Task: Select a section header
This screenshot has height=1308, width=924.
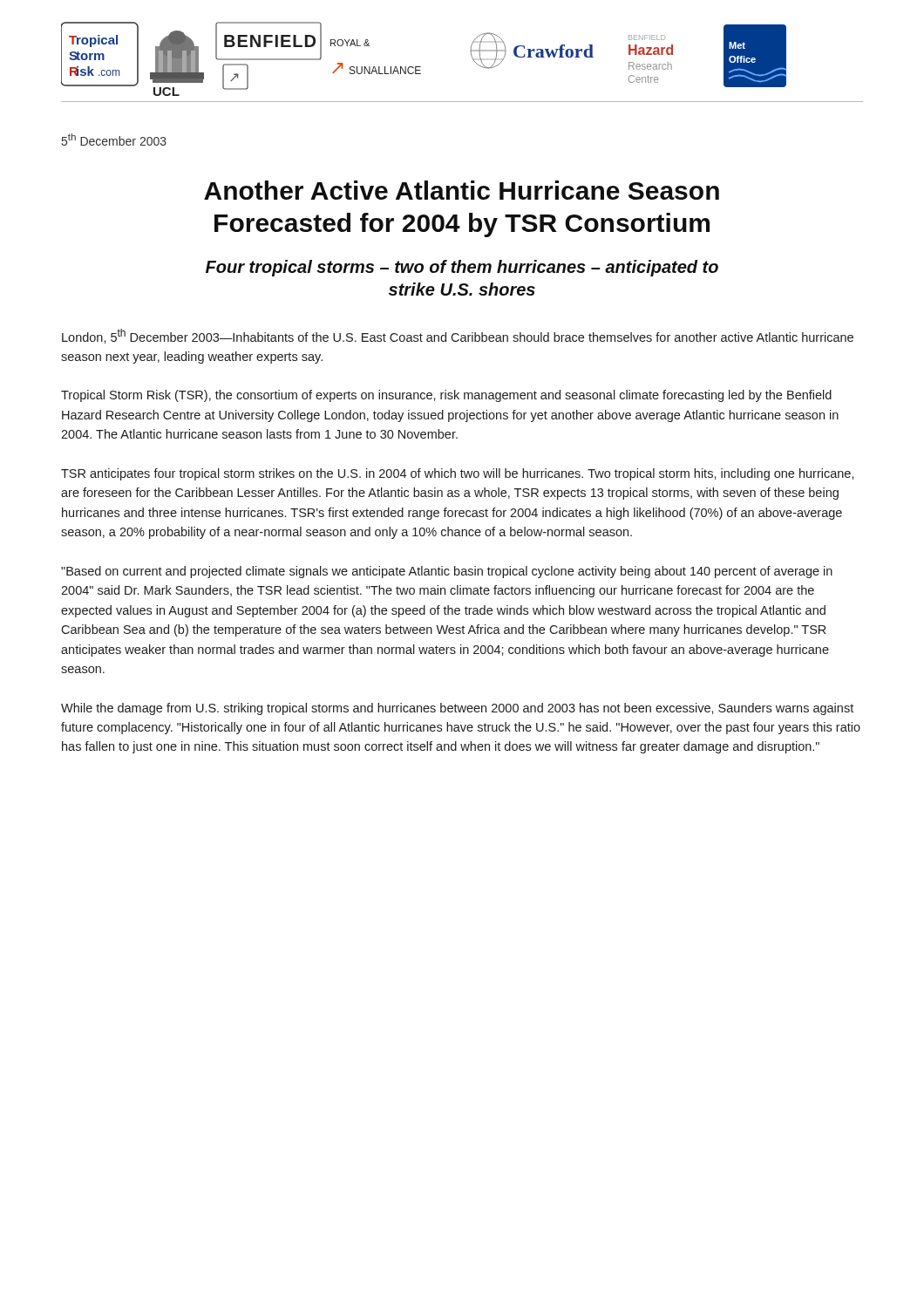Action: click(x=462, y=278)
